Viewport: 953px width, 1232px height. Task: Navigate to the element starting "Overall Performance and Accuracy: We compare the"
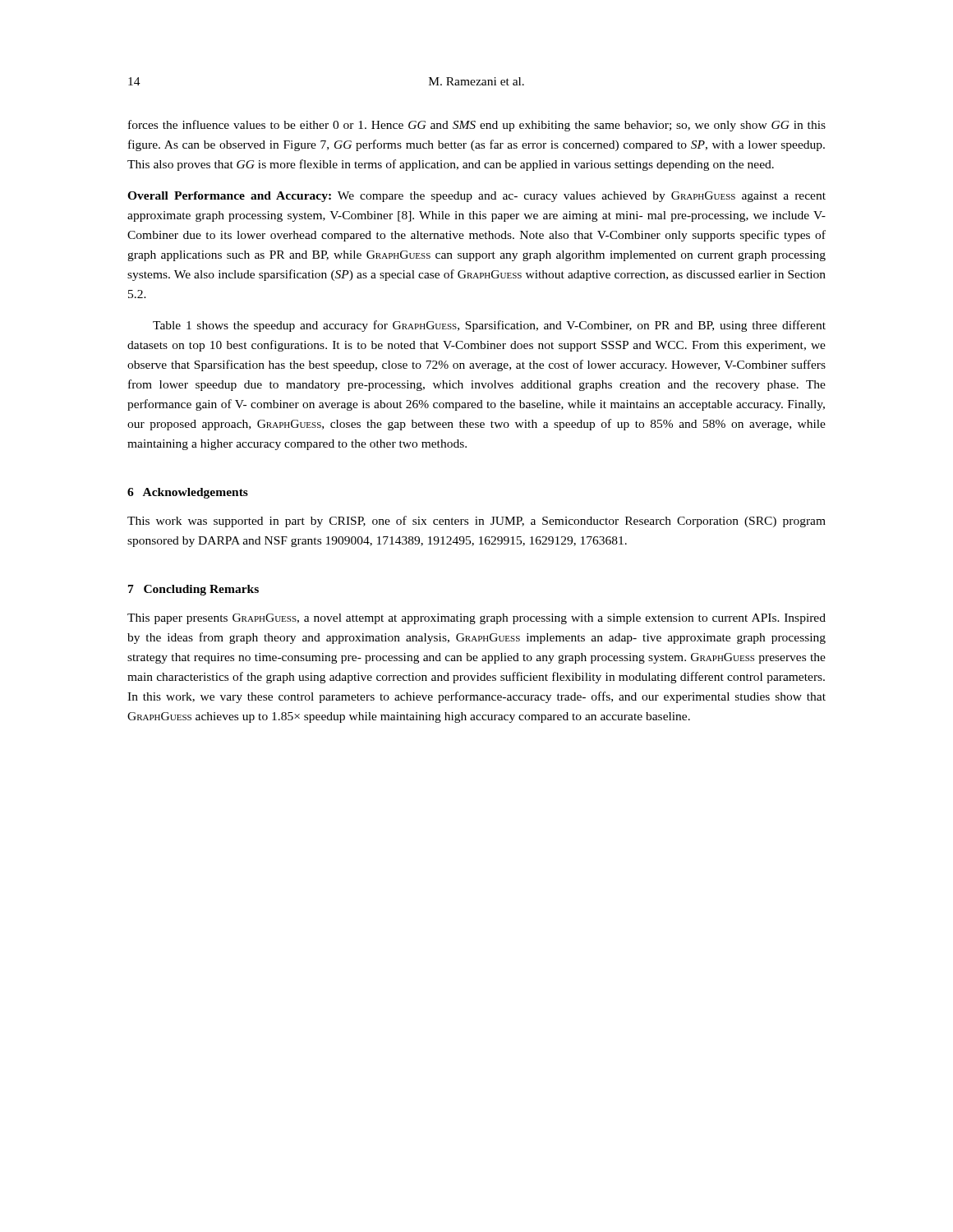tap(476, 245)
